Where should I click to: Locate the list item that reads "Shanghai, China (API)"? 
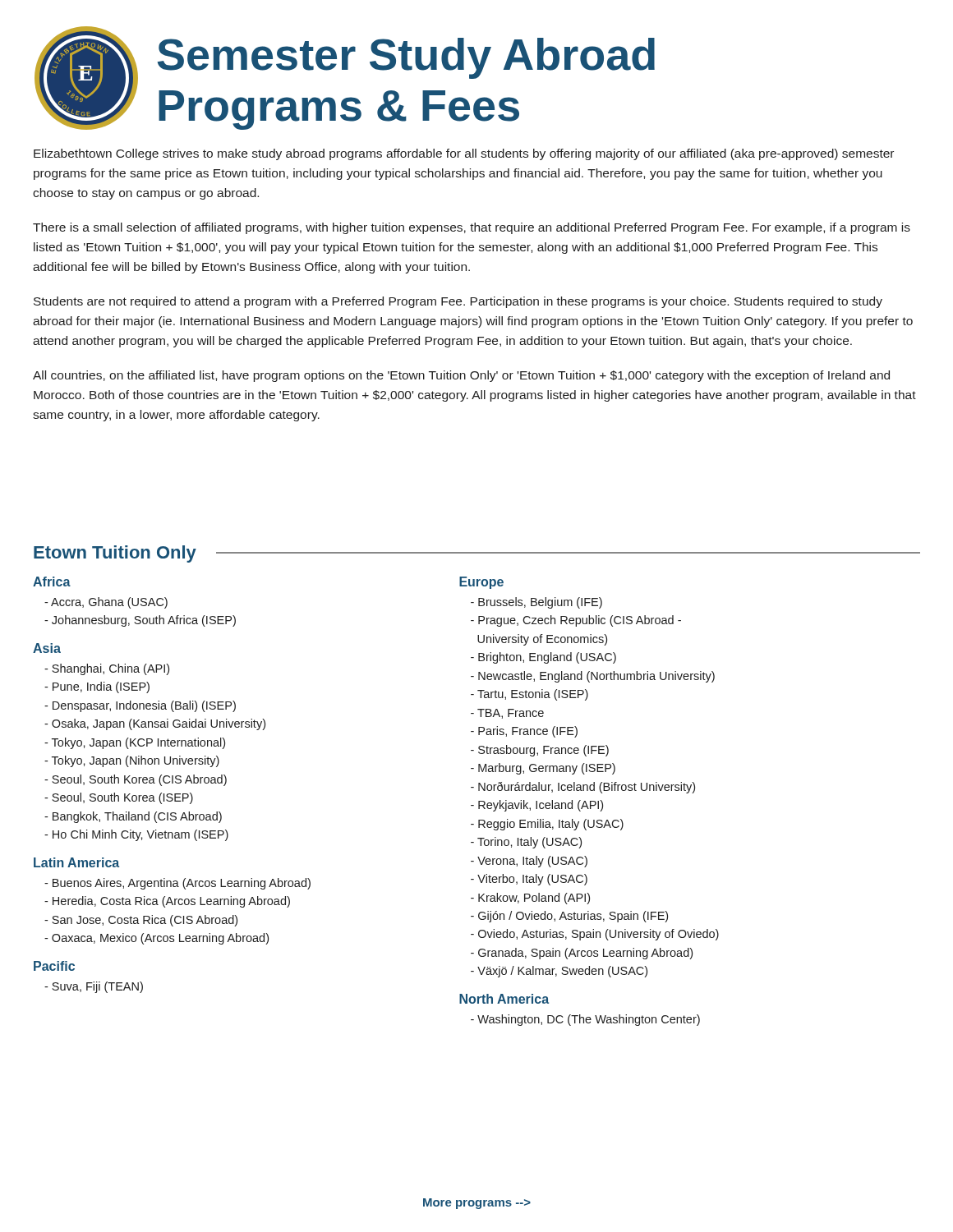107,669
